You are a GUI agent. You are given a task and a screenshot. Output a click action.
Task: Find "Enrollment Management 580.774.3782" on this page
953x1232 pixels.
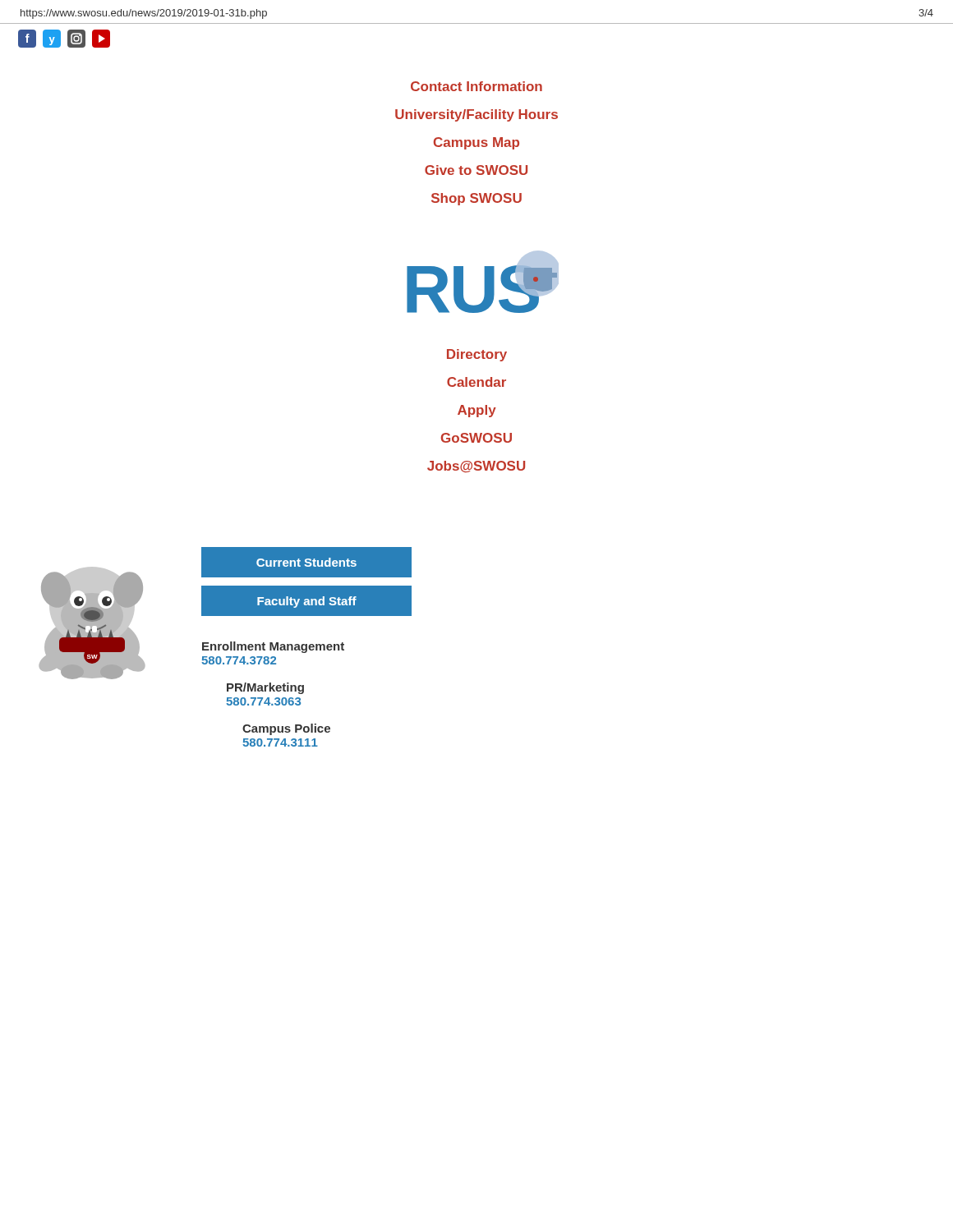tap(273, 653)
